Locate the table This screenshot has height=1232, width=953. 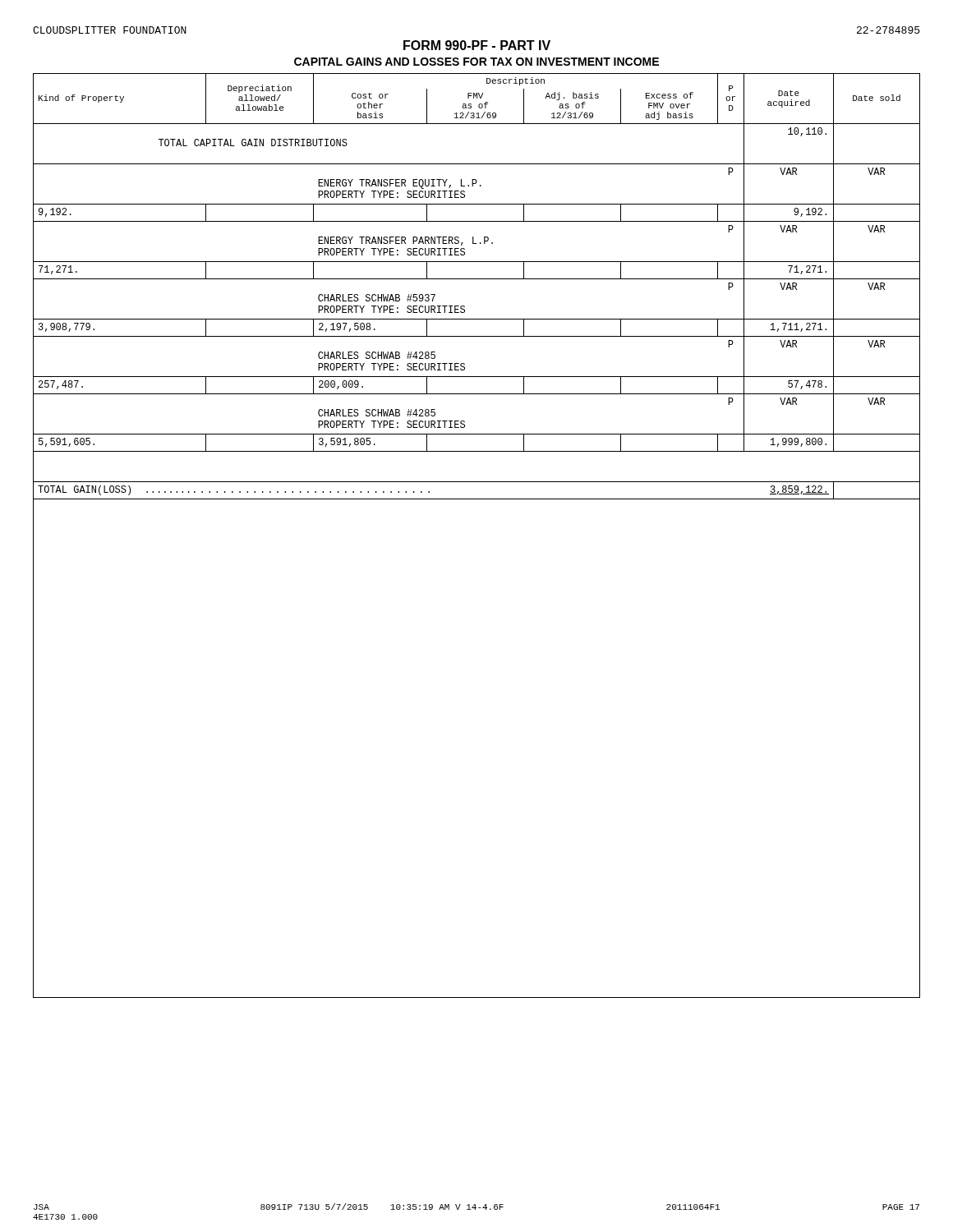[476, 535]
